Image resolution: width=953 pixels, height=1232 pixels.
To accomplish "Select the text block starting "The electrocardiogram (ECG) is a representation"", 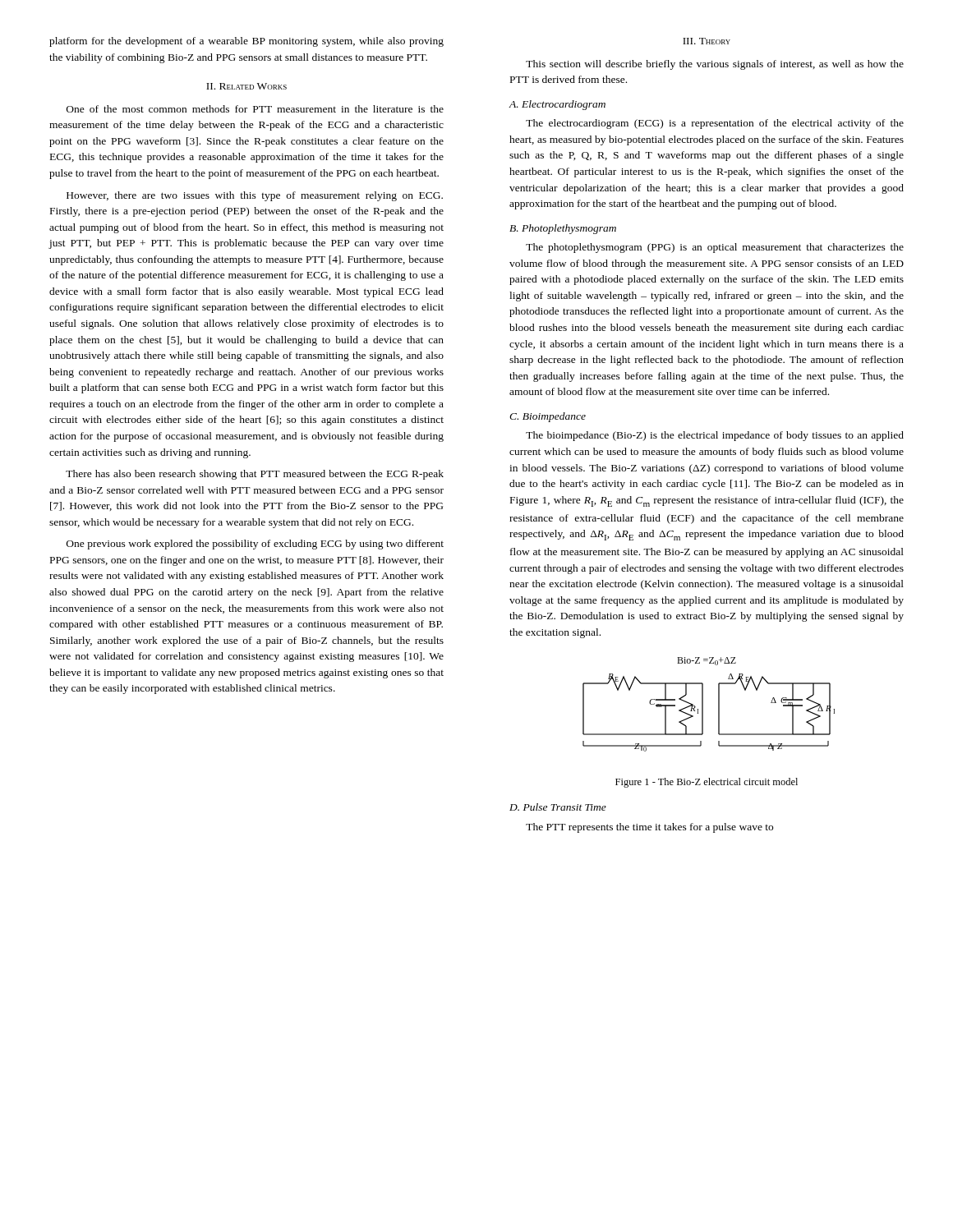I will tap(707, 163).
